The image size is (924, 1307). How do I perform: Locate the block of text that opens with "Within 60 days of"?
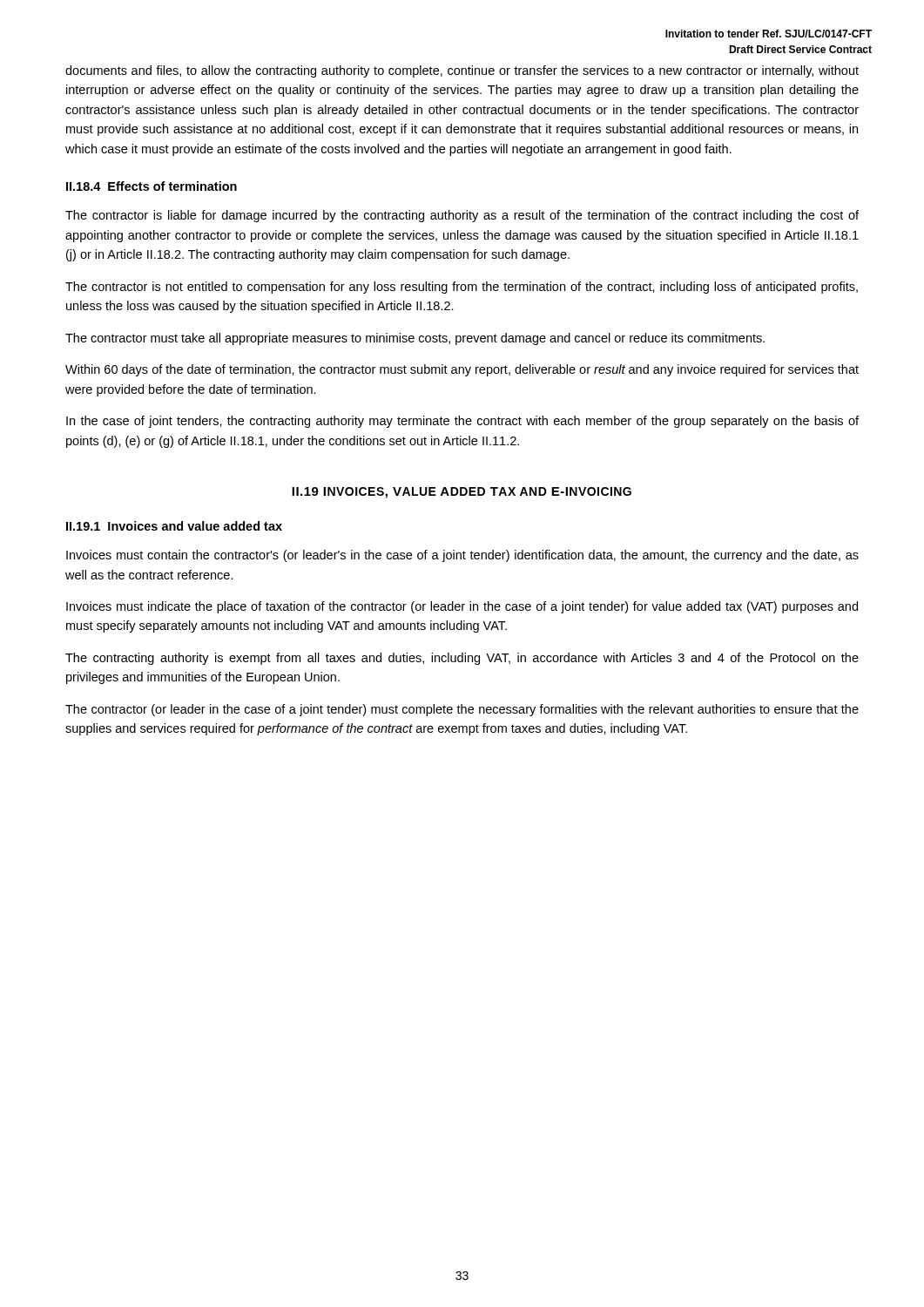(462, 379)
